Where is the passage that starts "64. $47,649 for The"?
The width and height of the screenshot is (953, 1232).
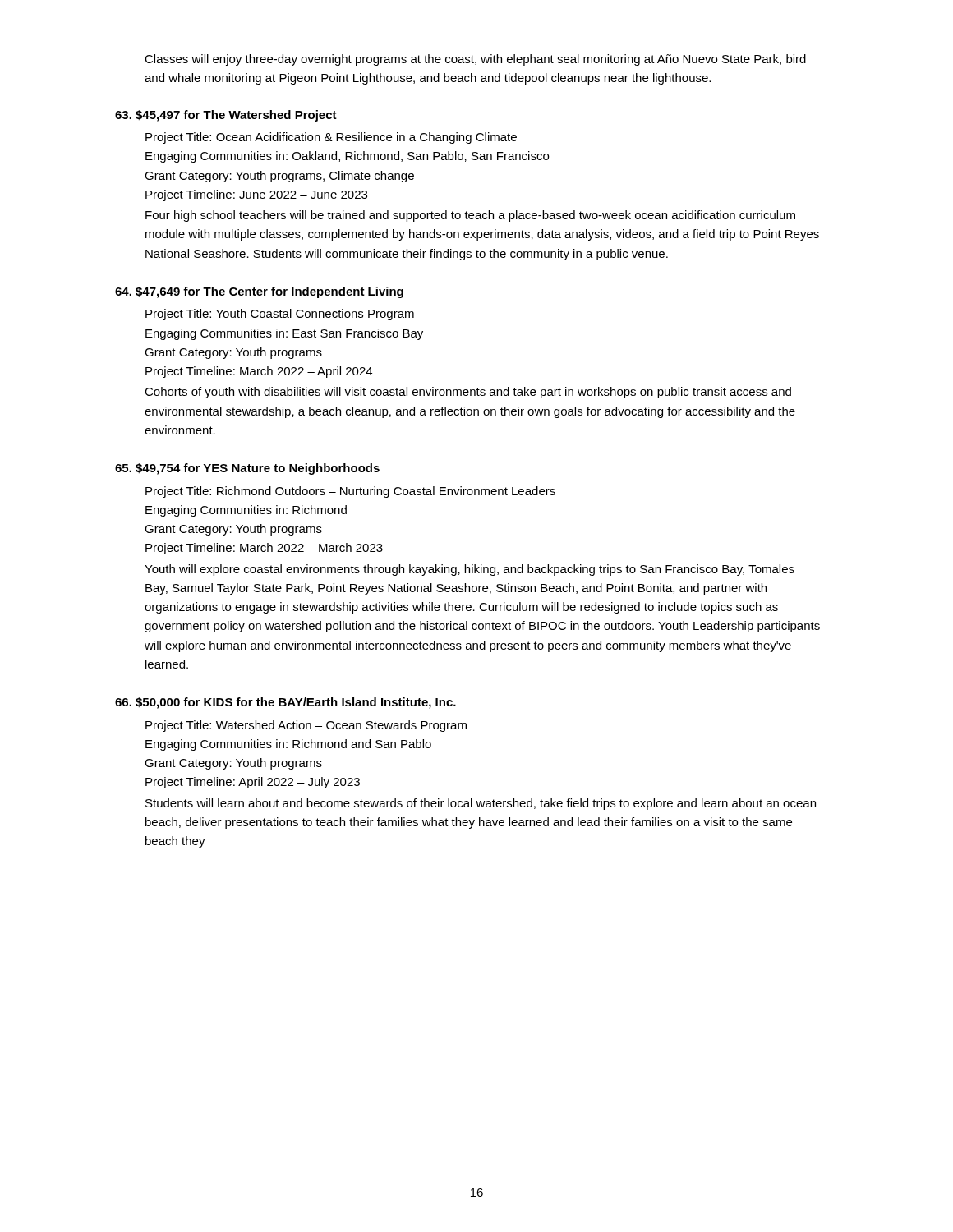pyautogui.click(x=259, y=292)
